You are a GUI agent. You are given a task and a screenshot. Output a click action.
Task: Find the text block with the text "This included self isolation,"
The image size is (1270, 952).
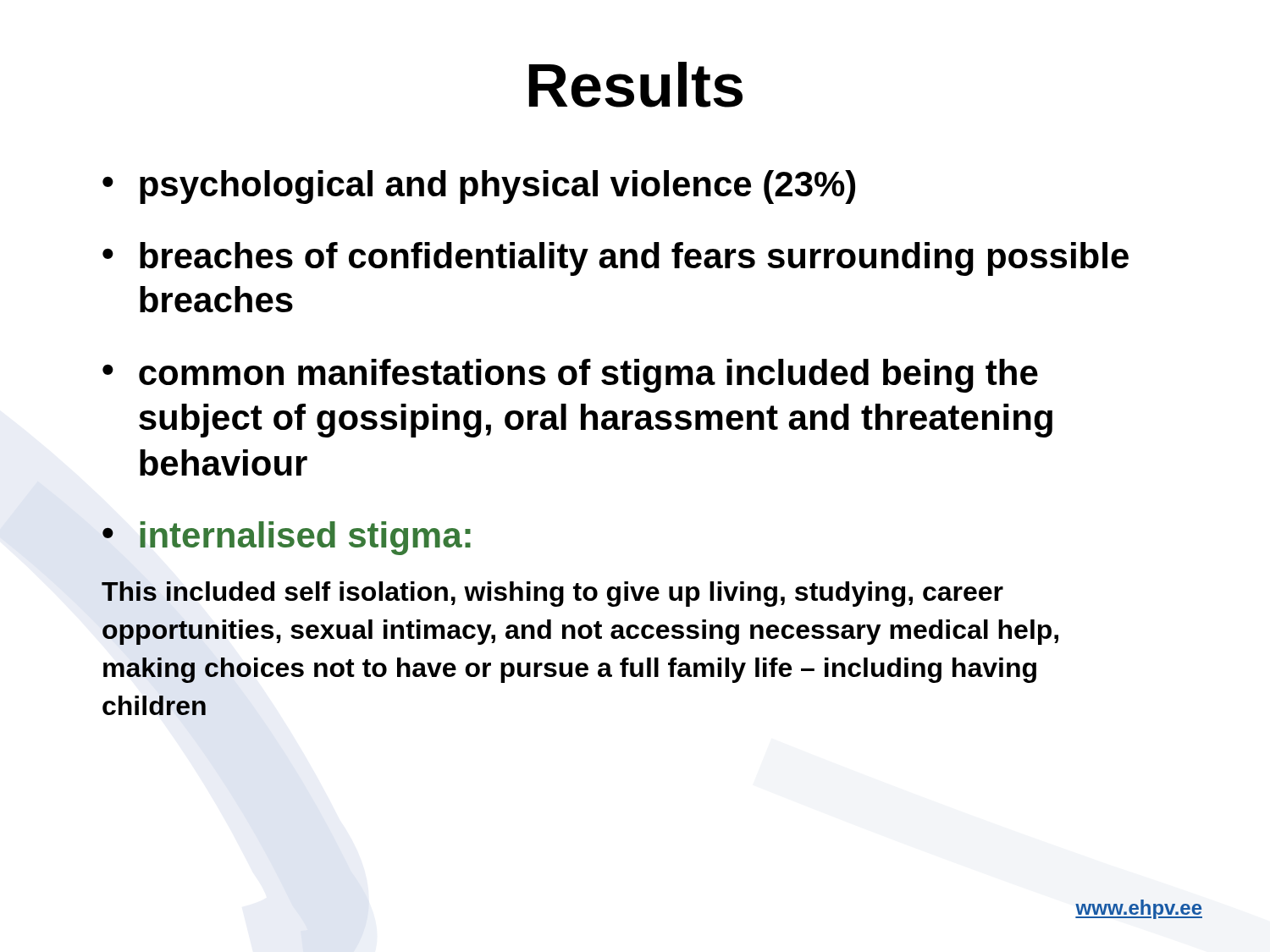[x=581, y=649]
